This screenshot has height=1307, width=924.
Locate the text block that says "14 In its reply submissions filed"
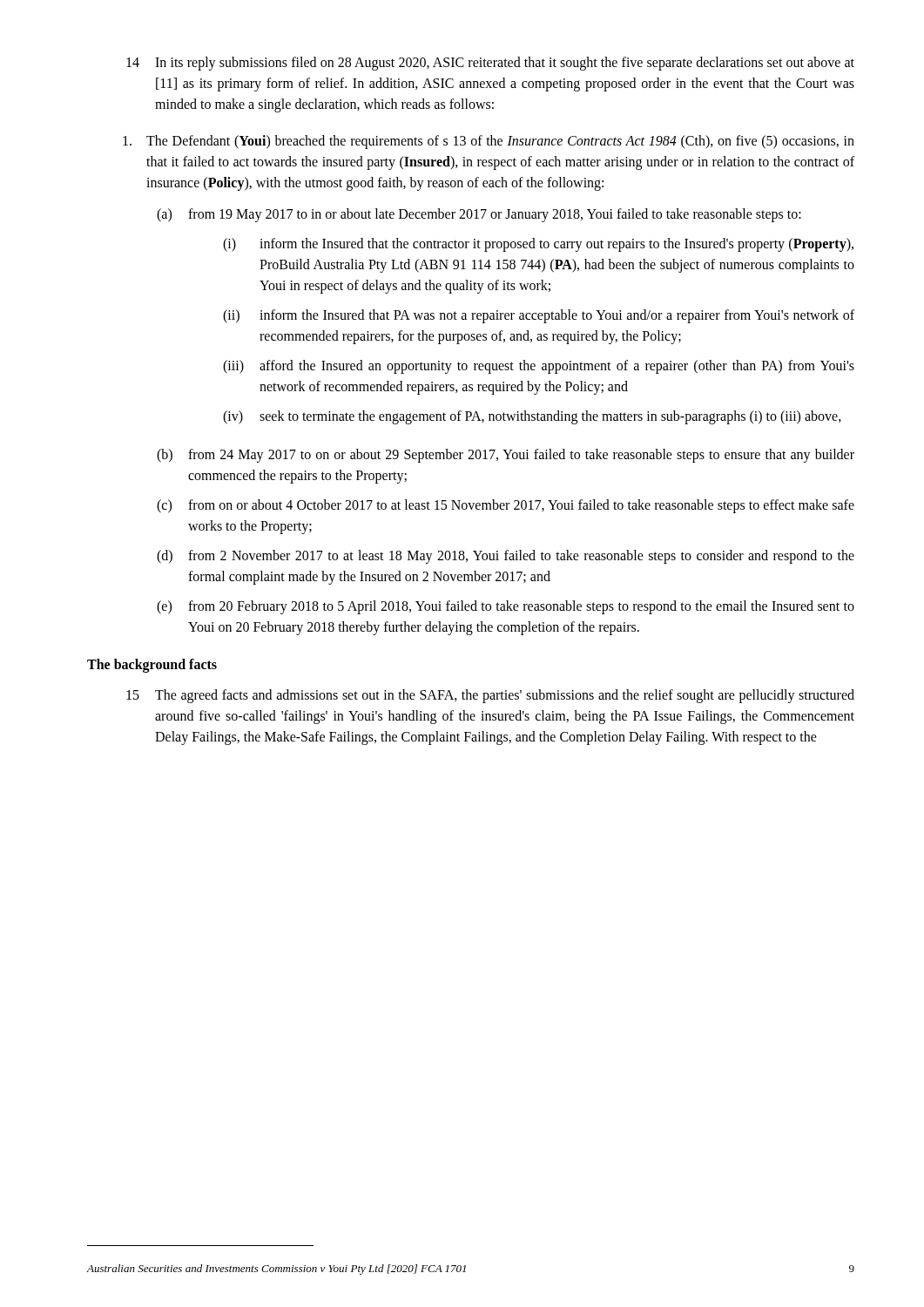pos(471,84)
